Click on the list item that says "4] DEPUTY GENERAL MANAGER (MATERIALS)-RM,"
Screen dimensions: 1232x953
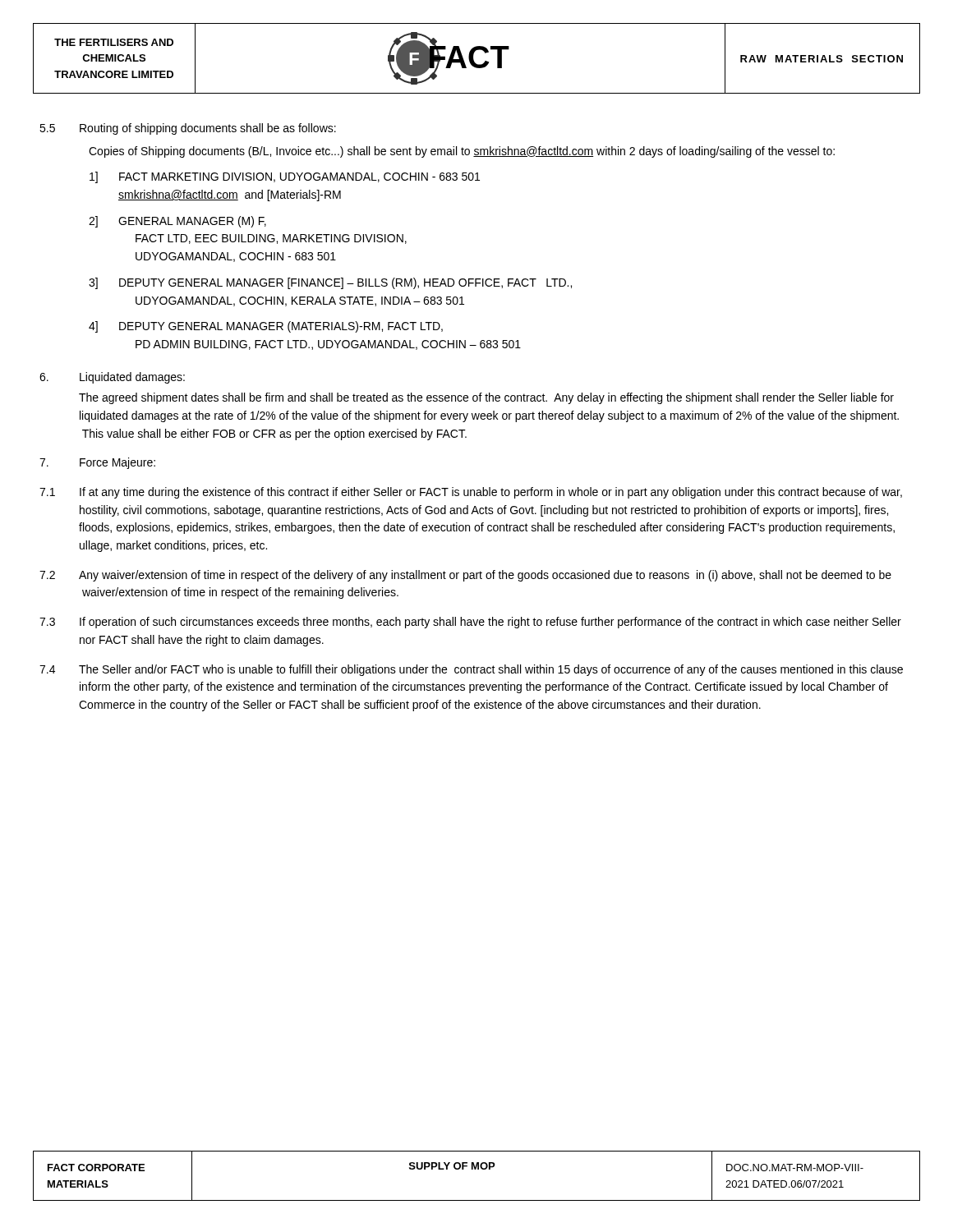(x=501, y=336)
